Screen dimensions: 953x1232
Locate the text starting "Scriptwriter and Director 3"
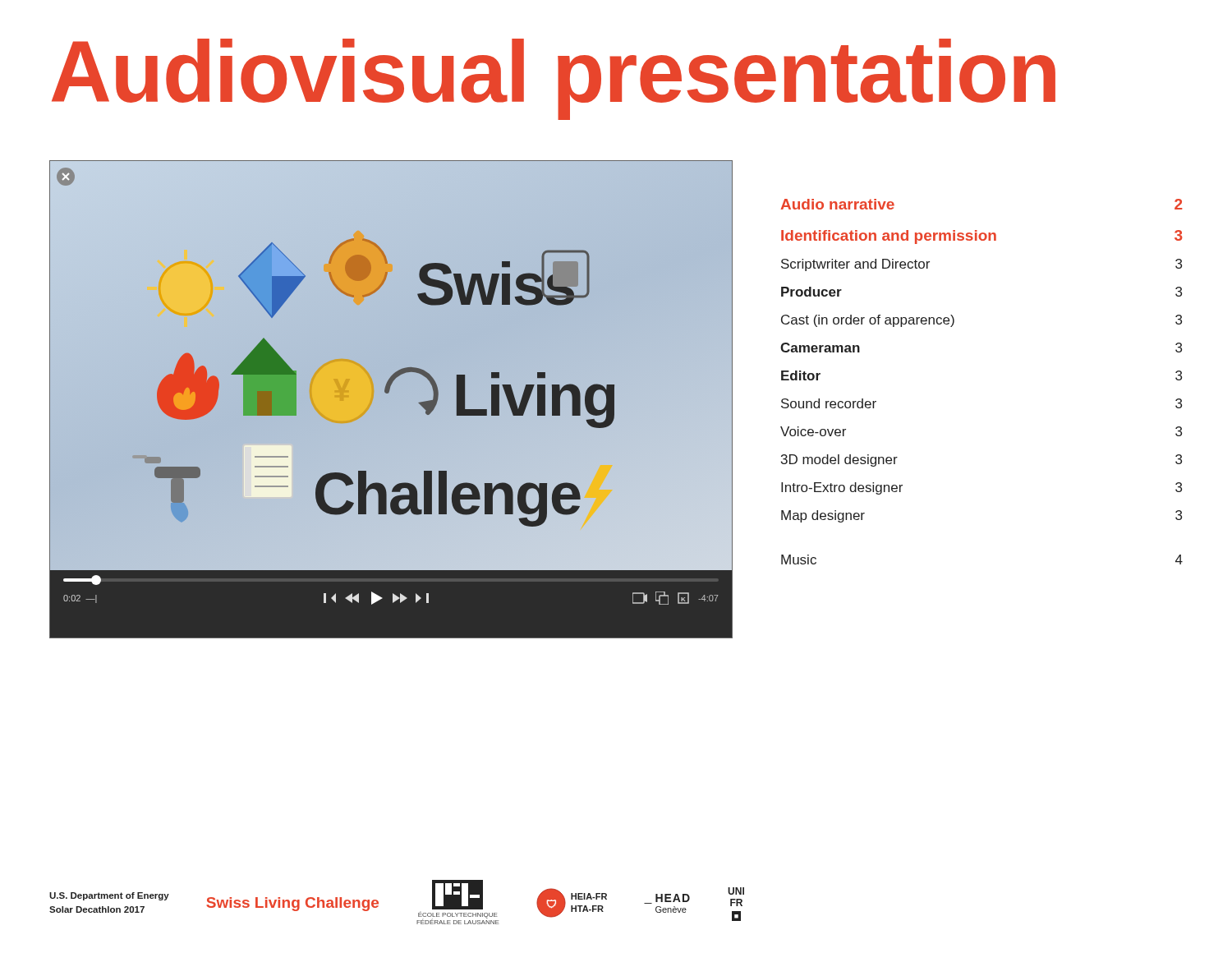[x=858, y=264]
